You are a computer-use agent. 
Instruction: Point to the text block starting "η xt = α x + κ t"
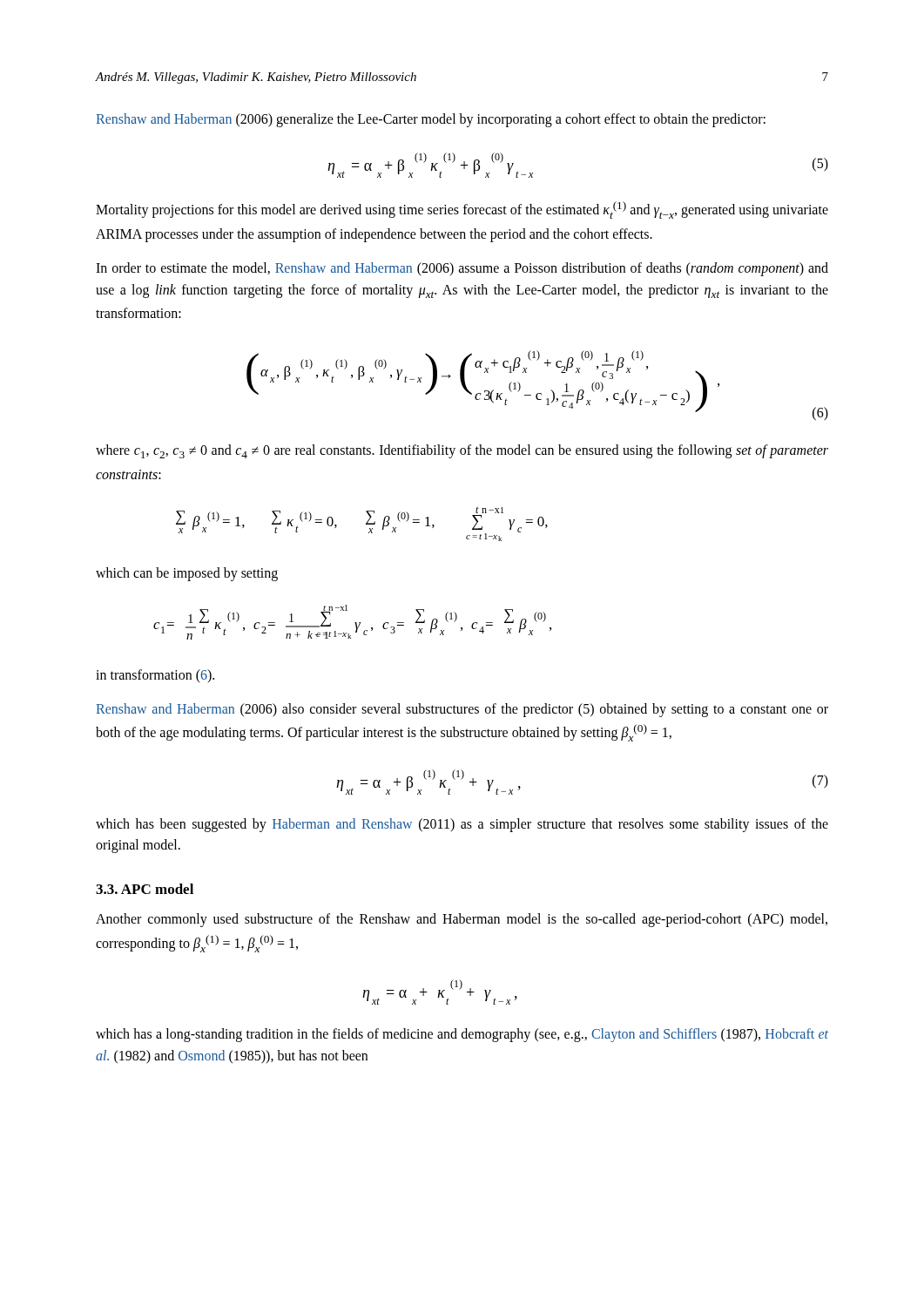[x=462, y=991]
